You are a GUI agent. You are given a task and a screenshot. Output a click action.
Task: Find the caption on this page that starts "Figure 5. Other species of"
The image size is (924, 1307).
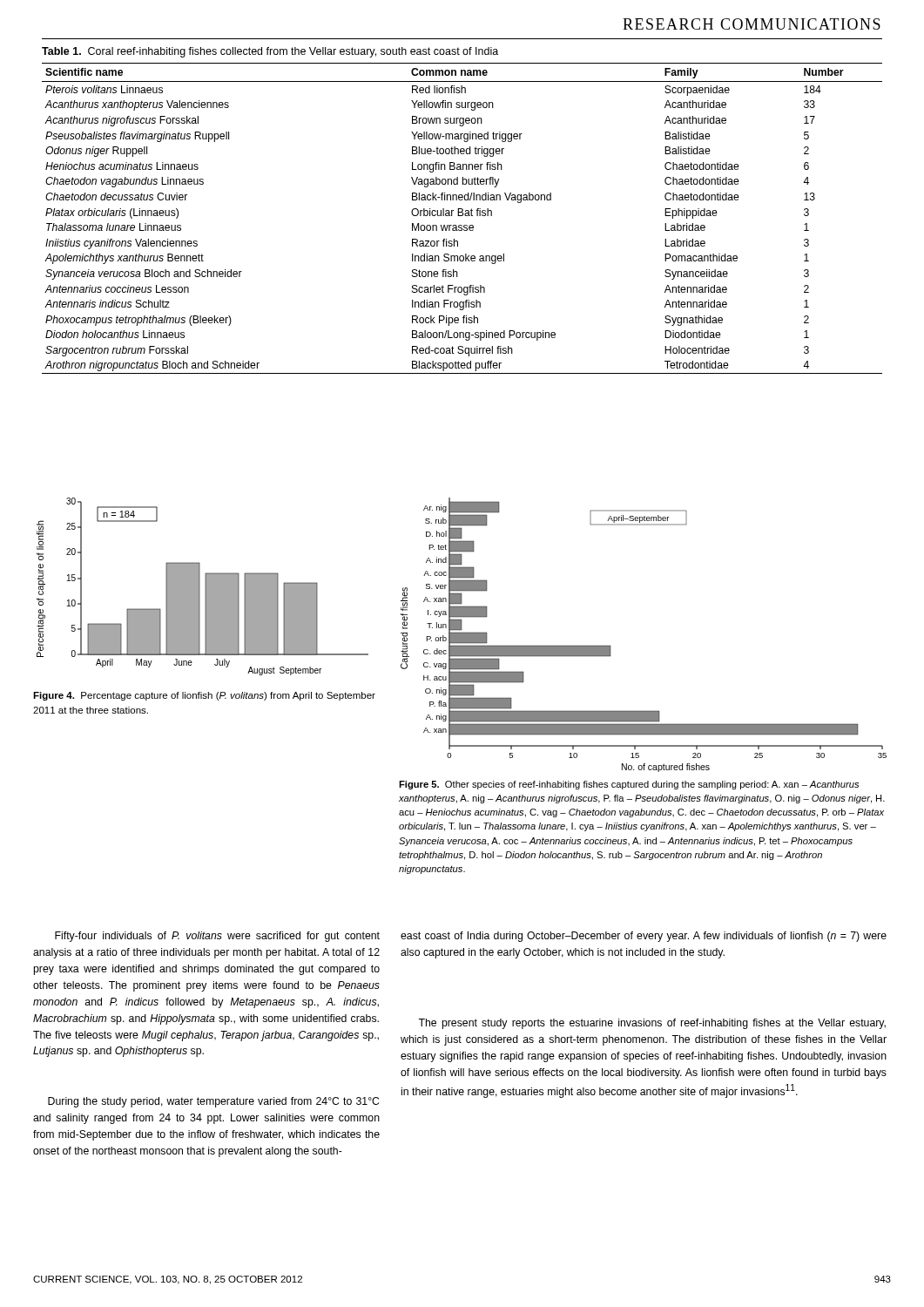(642, 826)
